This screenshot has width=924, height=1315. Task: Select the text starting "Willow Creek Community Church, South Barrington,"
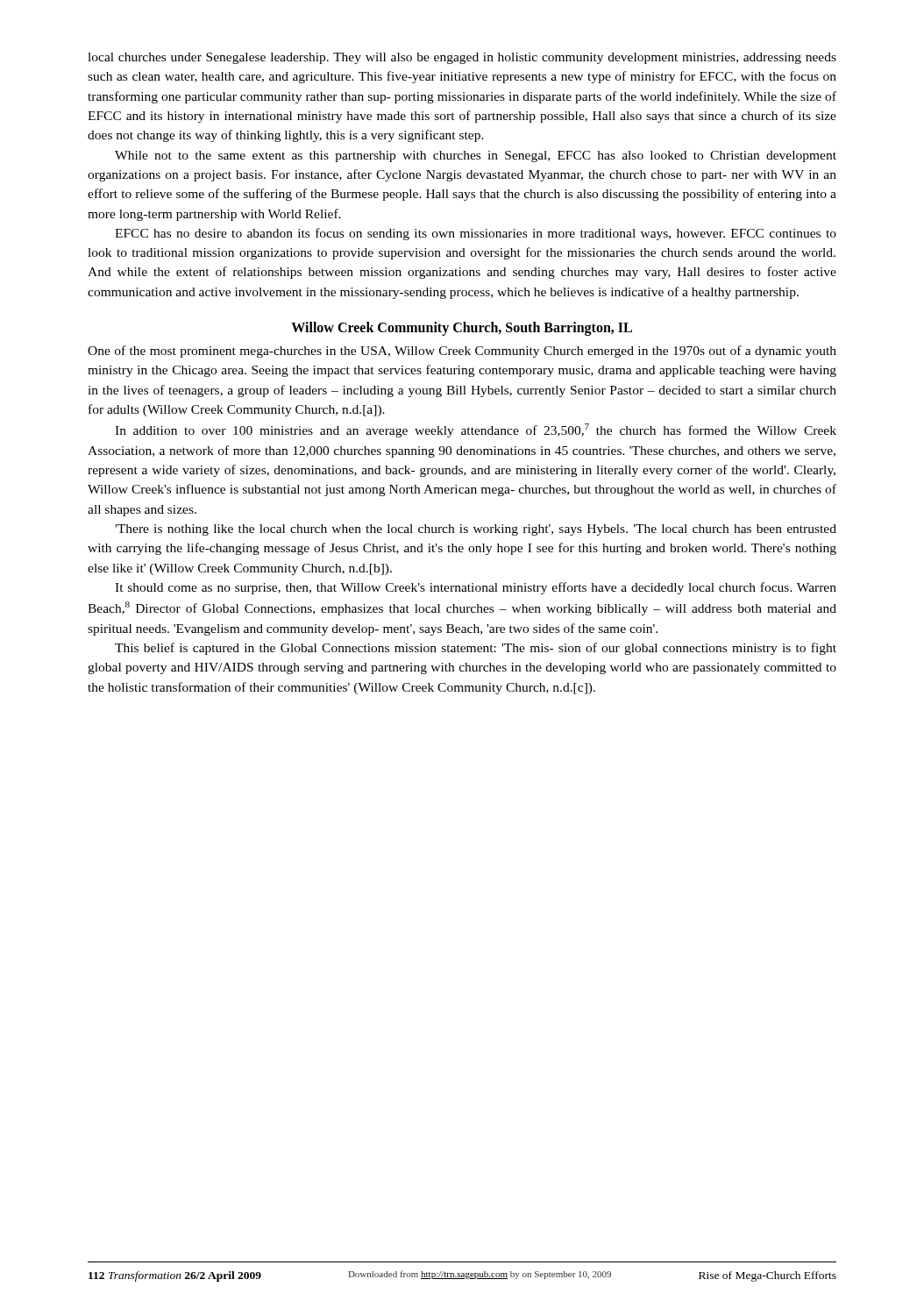tap(462, 328)
